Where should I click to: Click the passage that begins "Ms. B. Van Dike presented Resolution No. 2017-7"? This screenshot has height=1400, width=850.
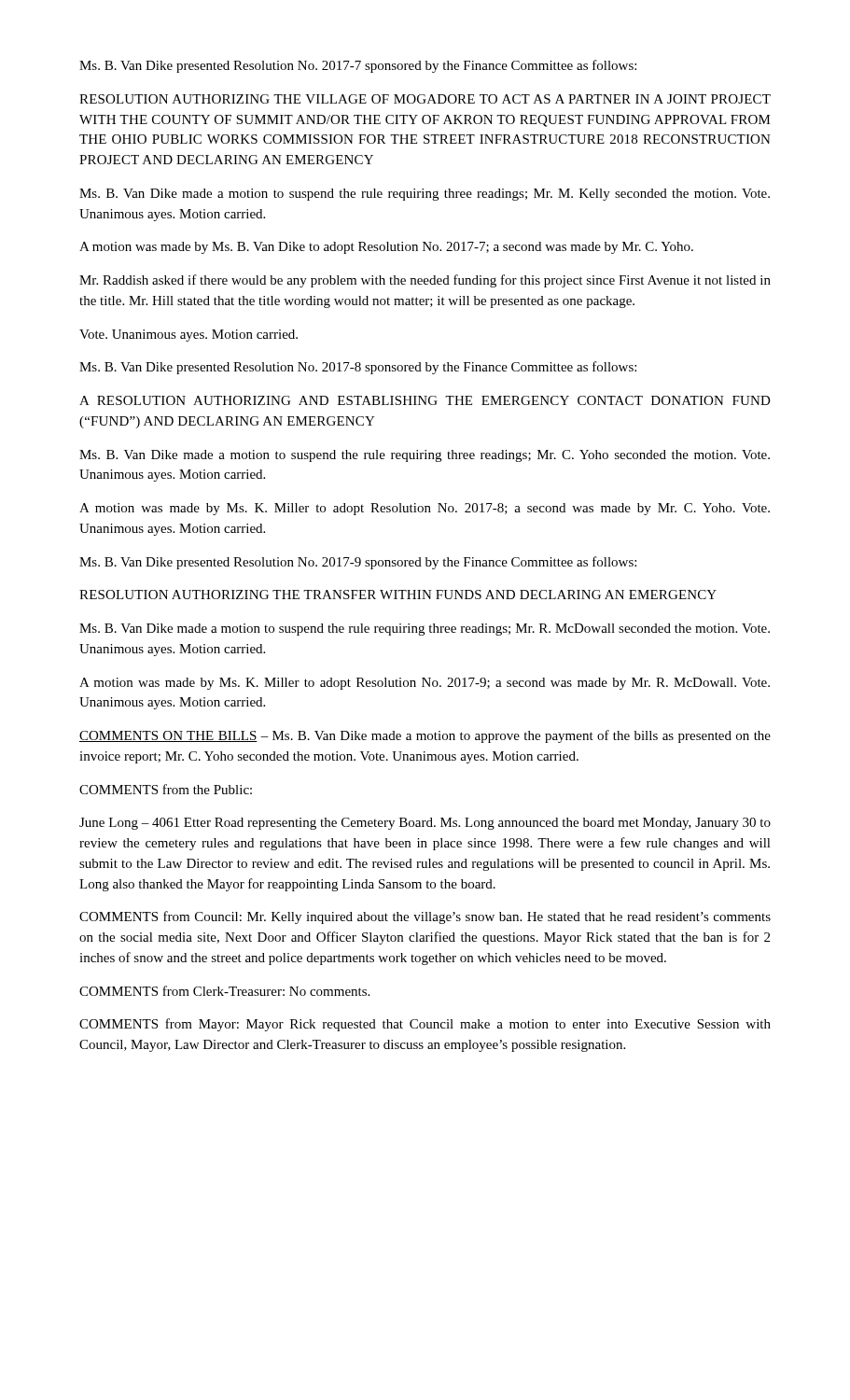tap(358, 65)
